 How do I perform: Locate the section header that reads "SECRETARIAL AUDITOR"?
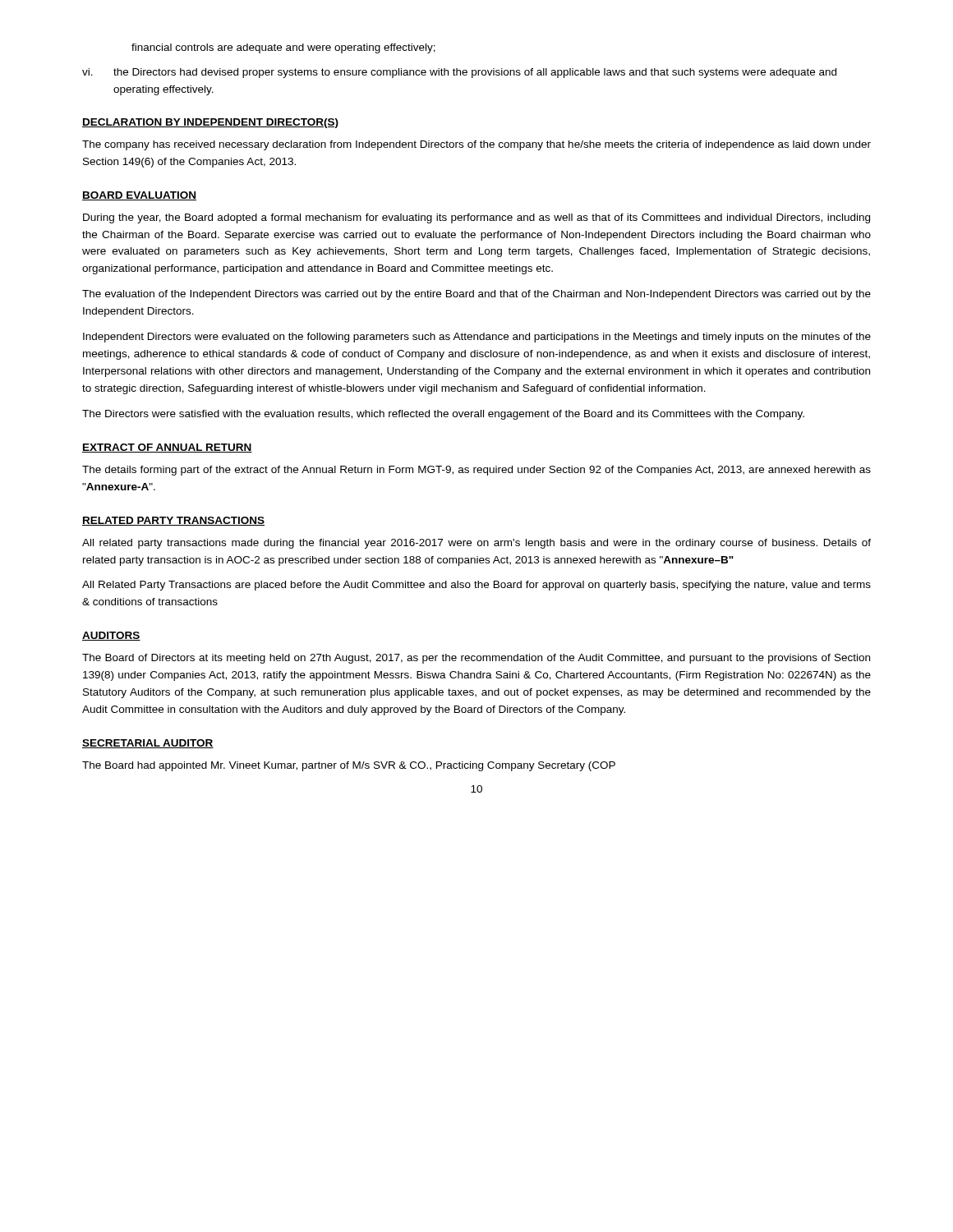pyautogui.click(x=148, y=743)
